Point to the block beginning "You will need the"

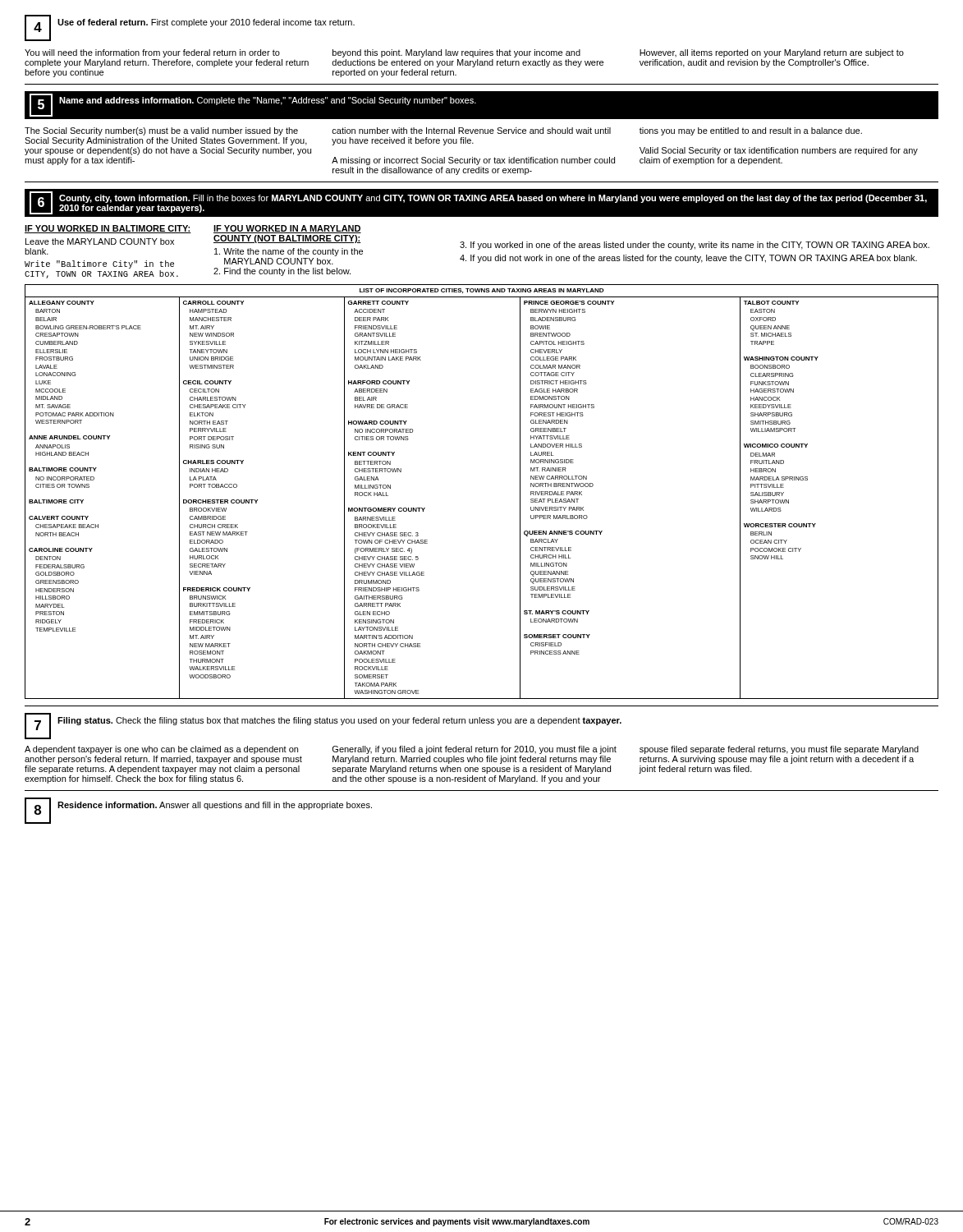(482, 62)
